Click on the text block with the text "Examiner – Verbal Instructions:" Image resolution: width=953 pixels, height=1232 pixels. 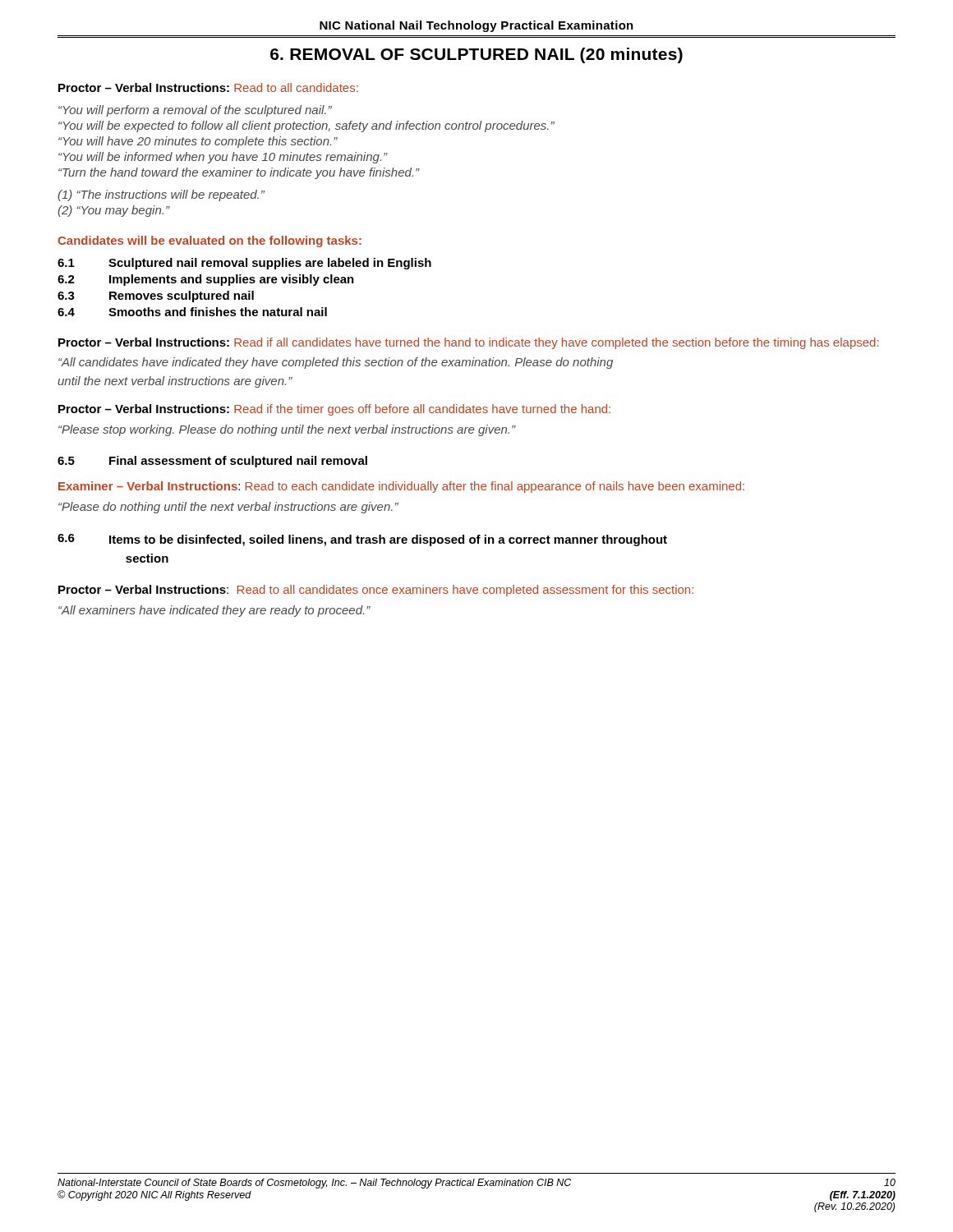(476, 497)
